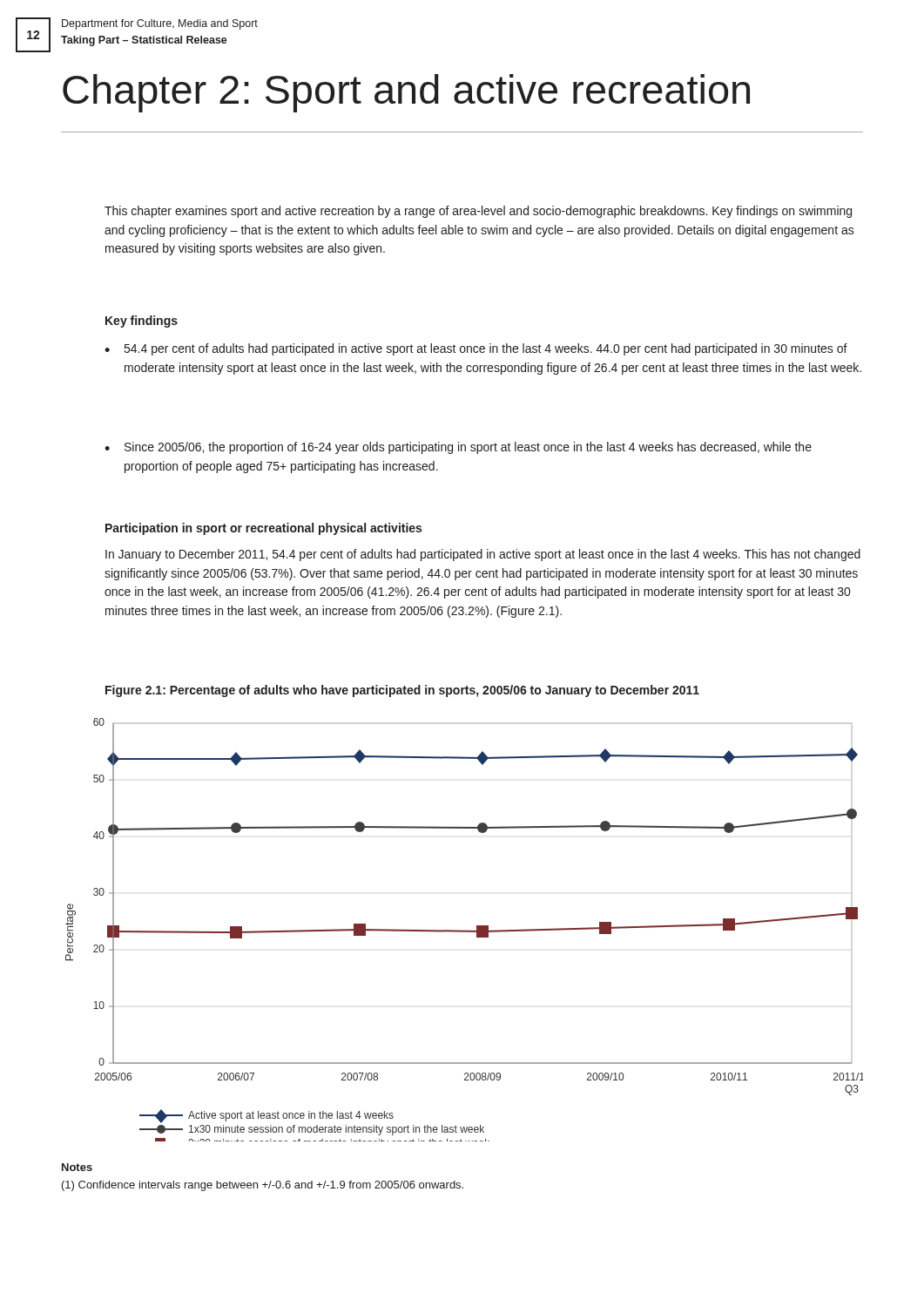Locate the caption that opens with "Figure 2.1: Percentage of adults who have participated"
This screenshot has width=924, height=1307.
(x=484, y=690)
